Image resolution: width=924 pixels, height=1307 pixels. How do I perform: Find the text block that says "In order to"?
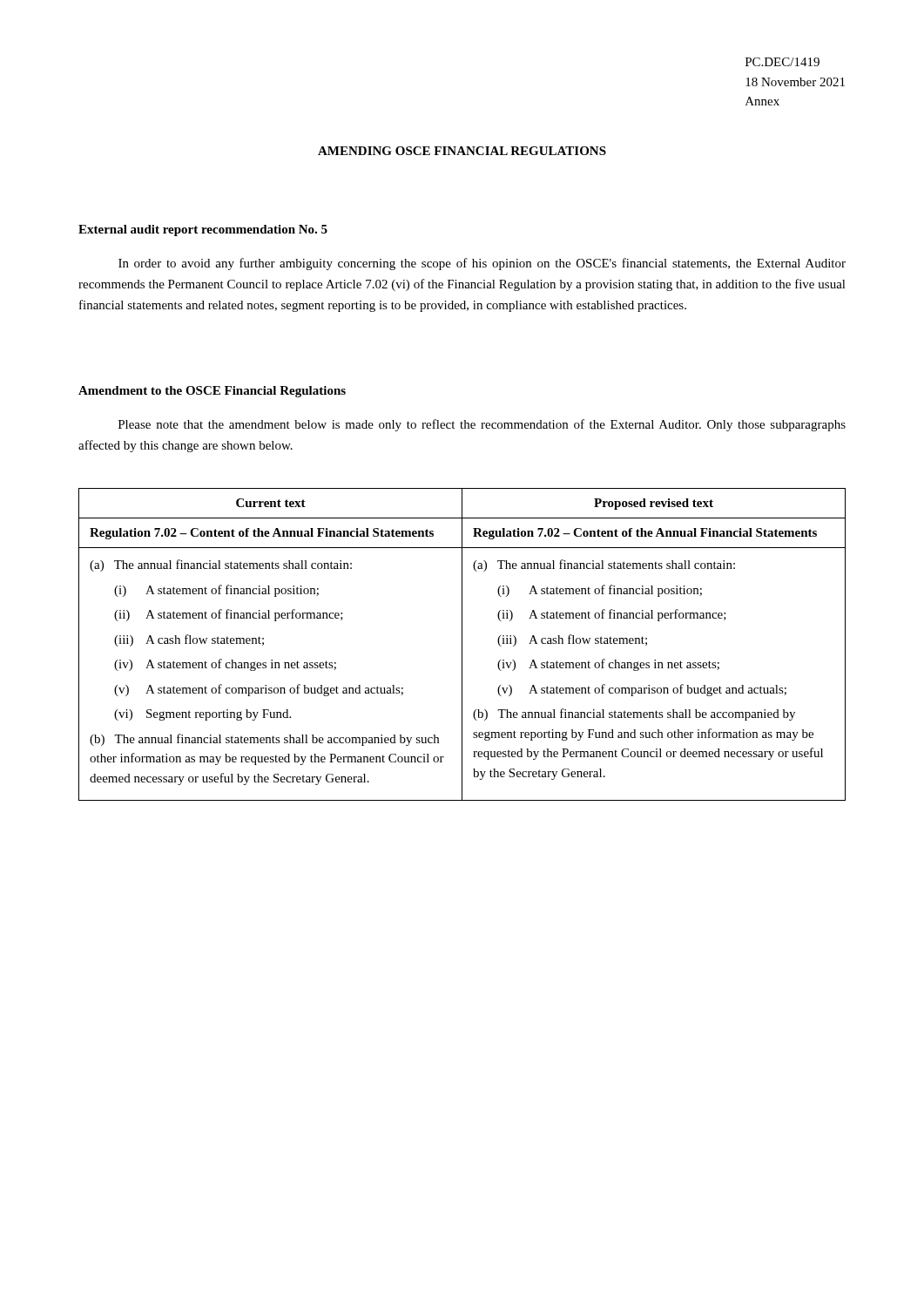[x=462, y=284]
